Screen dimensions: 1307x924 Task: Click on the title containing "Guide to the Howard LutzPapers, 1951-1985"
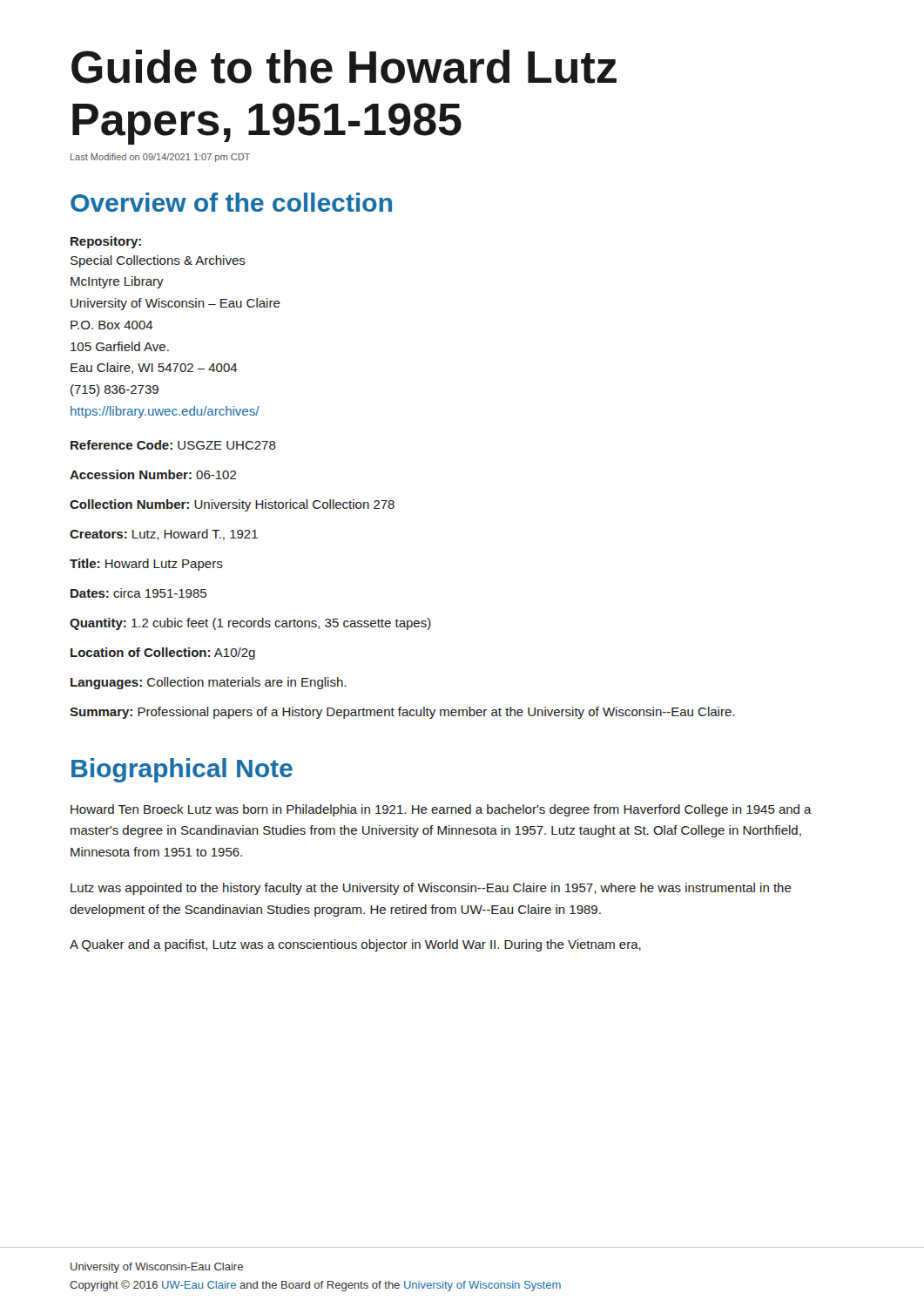tap(462, 94)
